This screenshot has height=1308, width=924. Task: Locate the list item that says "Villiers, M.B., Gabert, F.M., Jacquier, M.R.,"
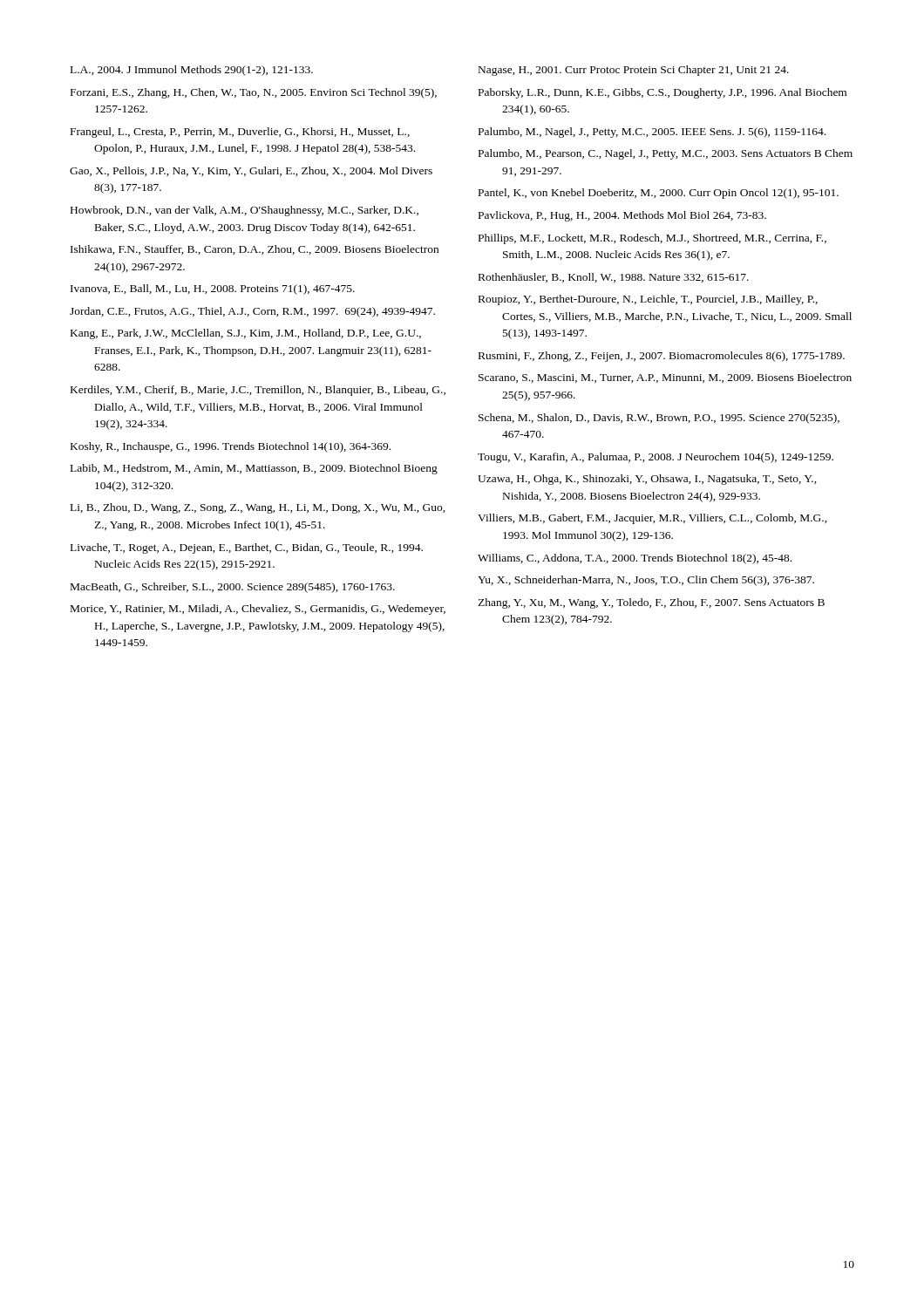(653, 526)
